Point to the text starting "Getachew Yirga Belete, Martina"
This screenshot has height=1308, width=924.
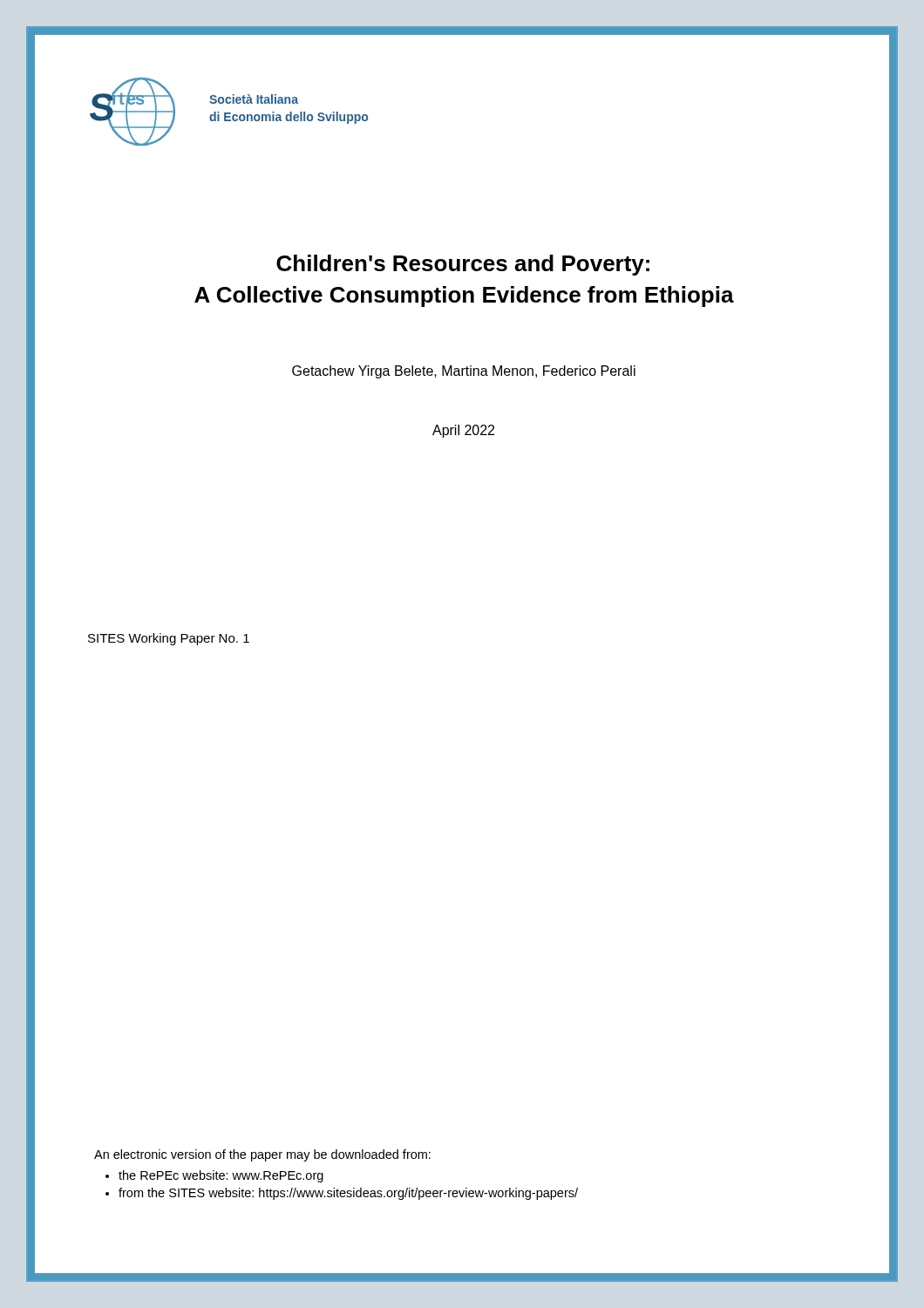[464, 371]
